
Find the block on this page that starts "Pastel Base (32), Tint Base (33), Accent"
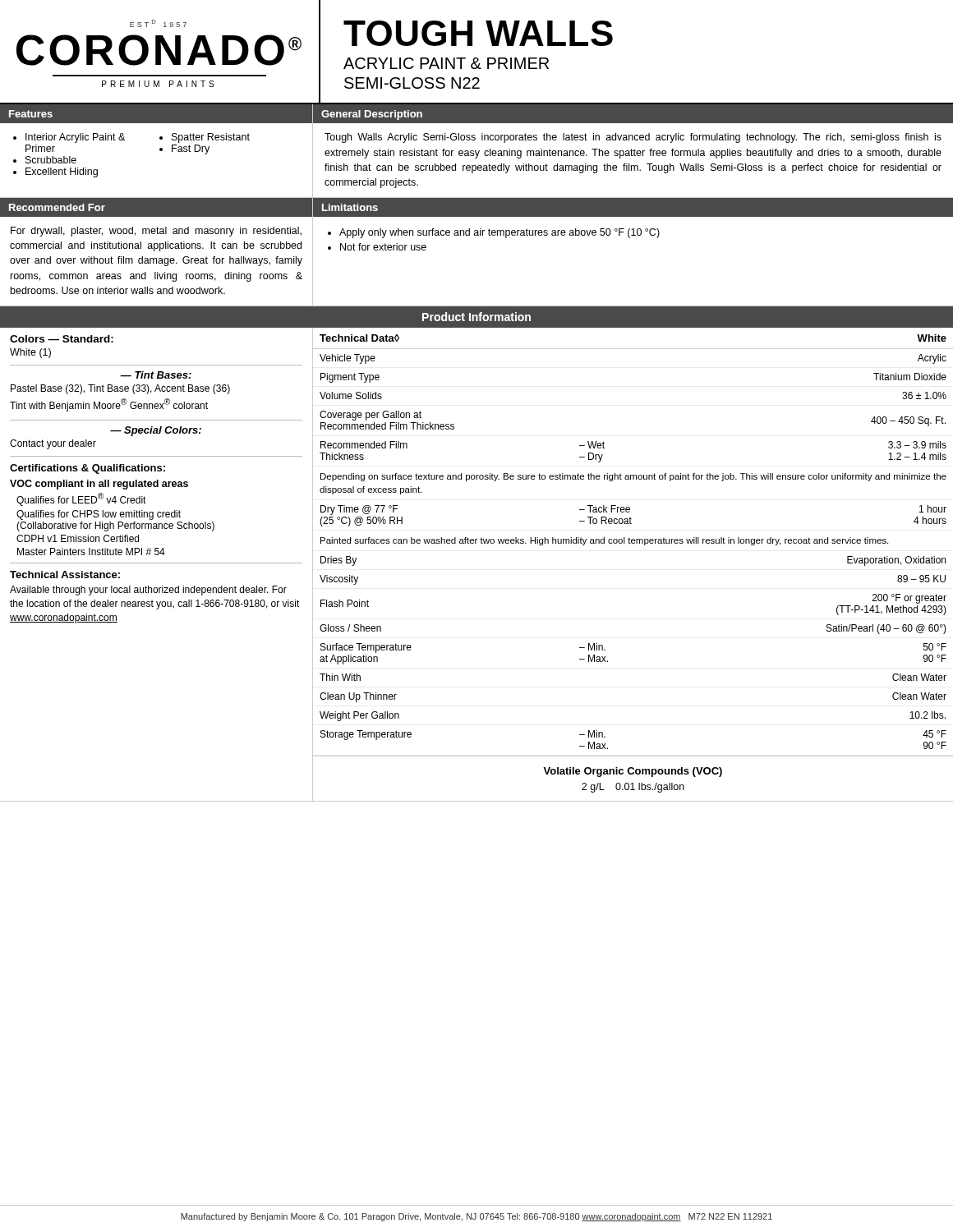pos(120,388)
